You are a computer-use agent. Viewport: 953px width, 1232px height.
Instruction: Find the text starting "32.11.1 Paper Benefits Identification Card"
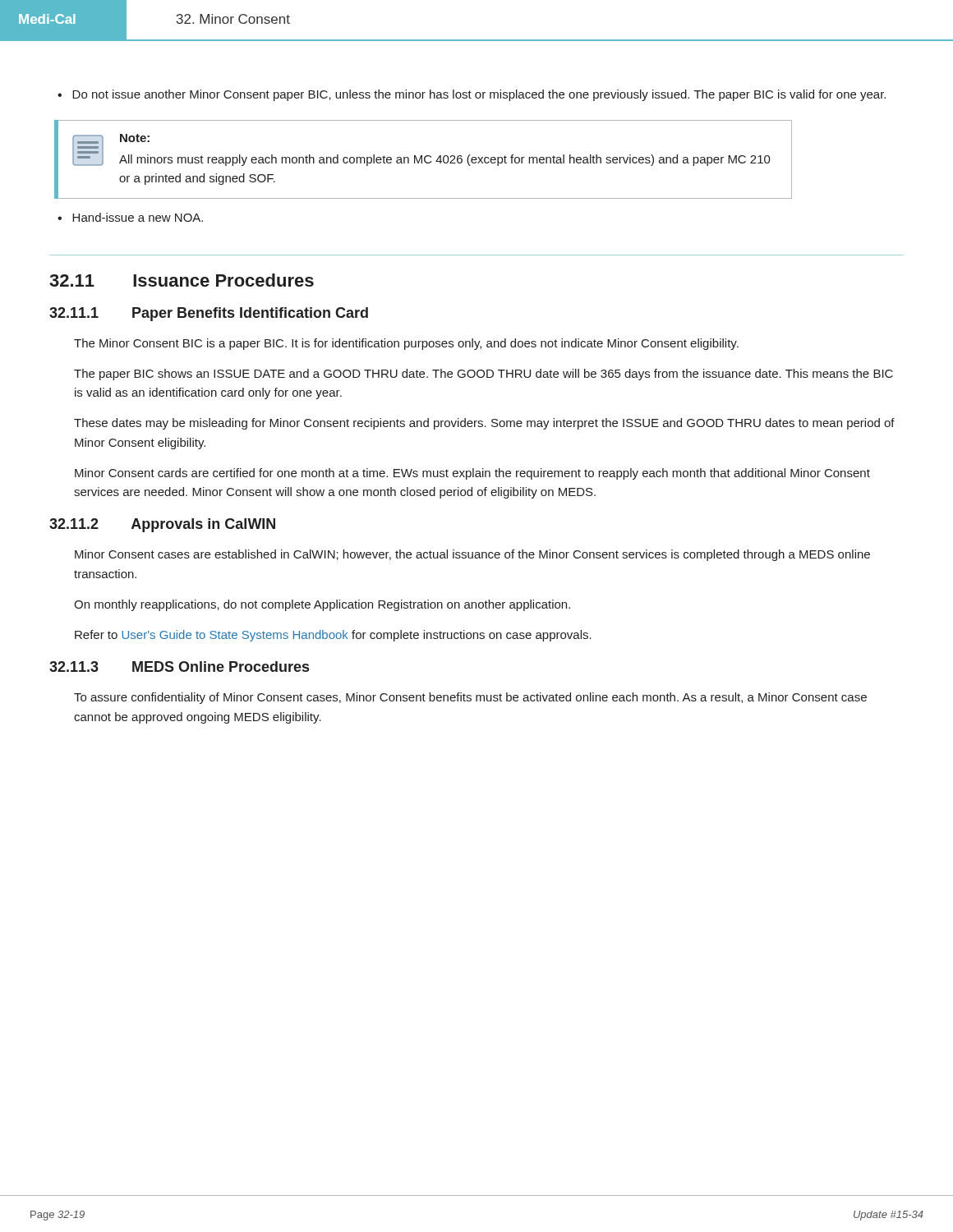(x=209, y=313)
